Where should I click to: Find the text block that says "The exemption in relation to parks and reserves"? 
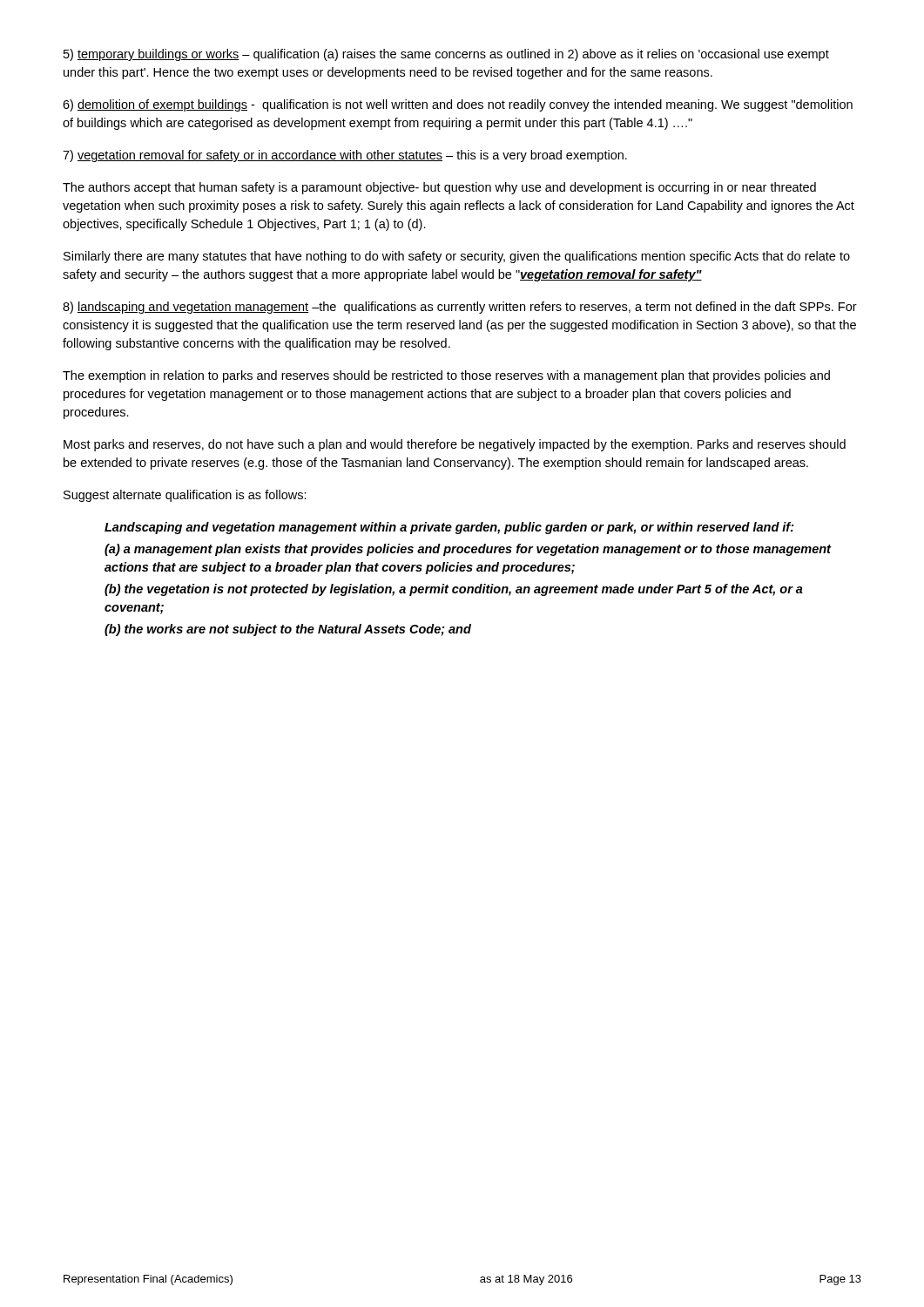(447, 394)
